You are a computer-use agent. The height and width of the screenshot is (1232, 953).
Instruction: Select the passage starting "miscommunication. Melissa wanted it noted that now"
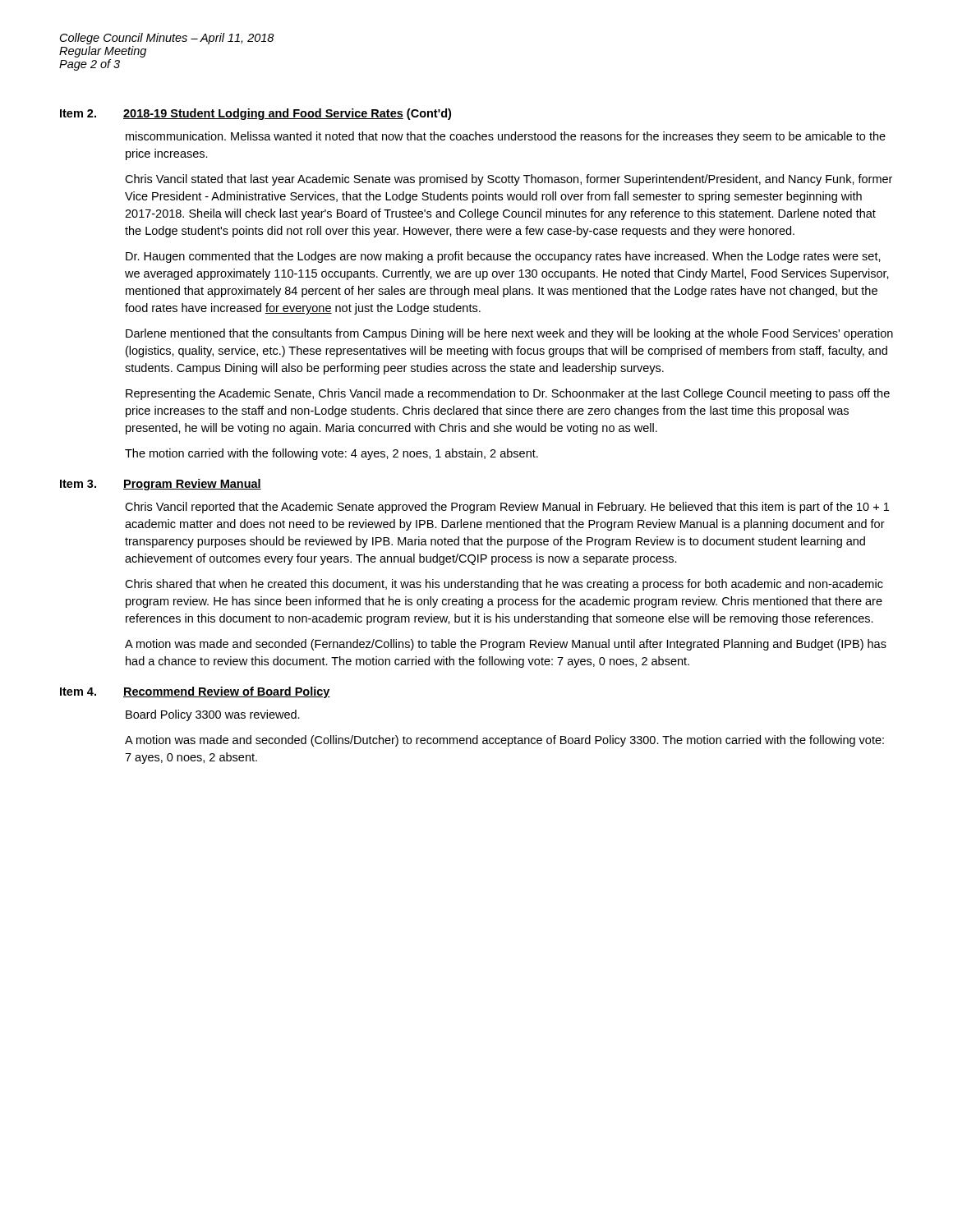coord(505,145)
